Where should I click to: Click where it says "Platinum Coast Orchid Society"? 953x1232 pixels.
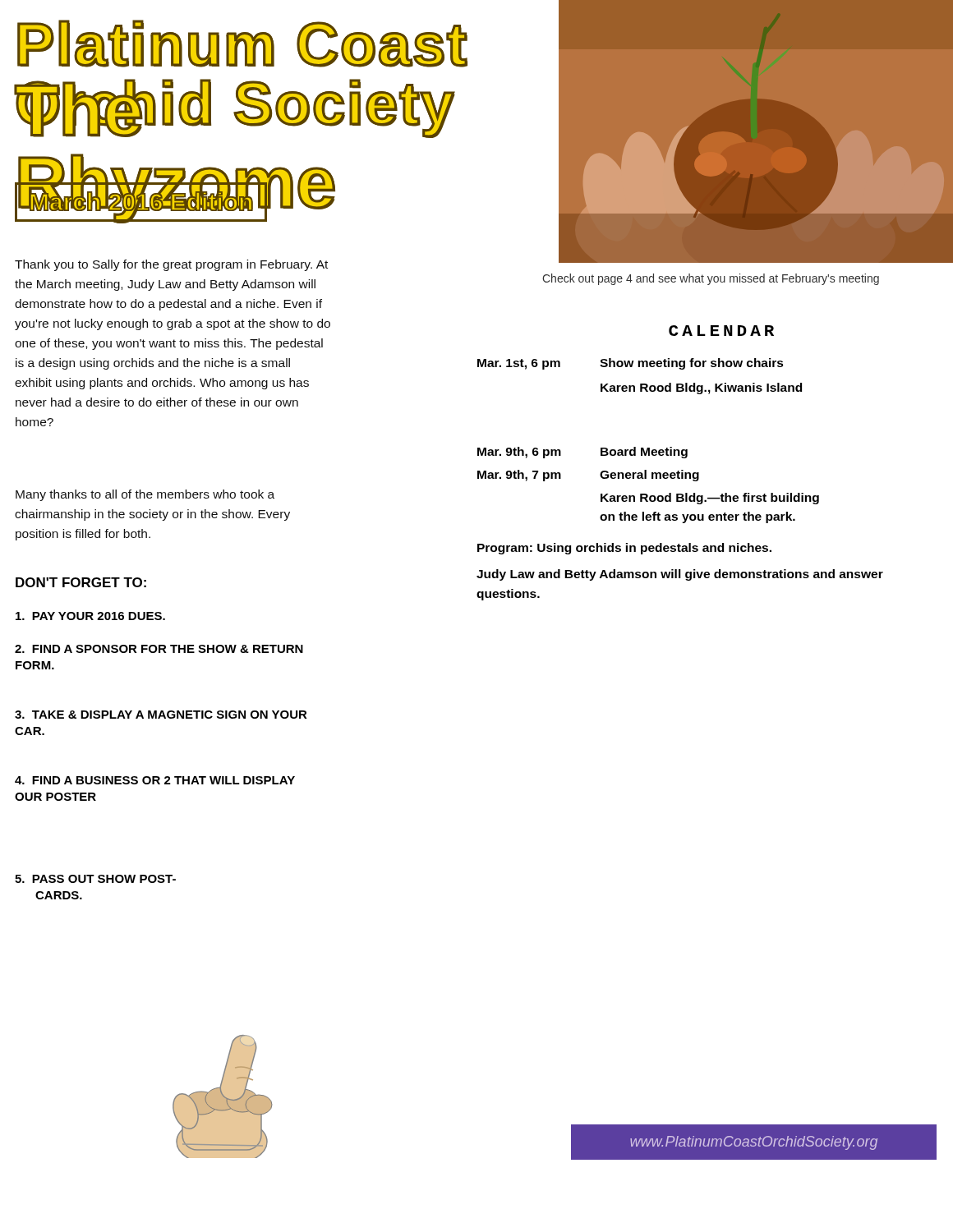pyautogui.click(x=279, y=70)
